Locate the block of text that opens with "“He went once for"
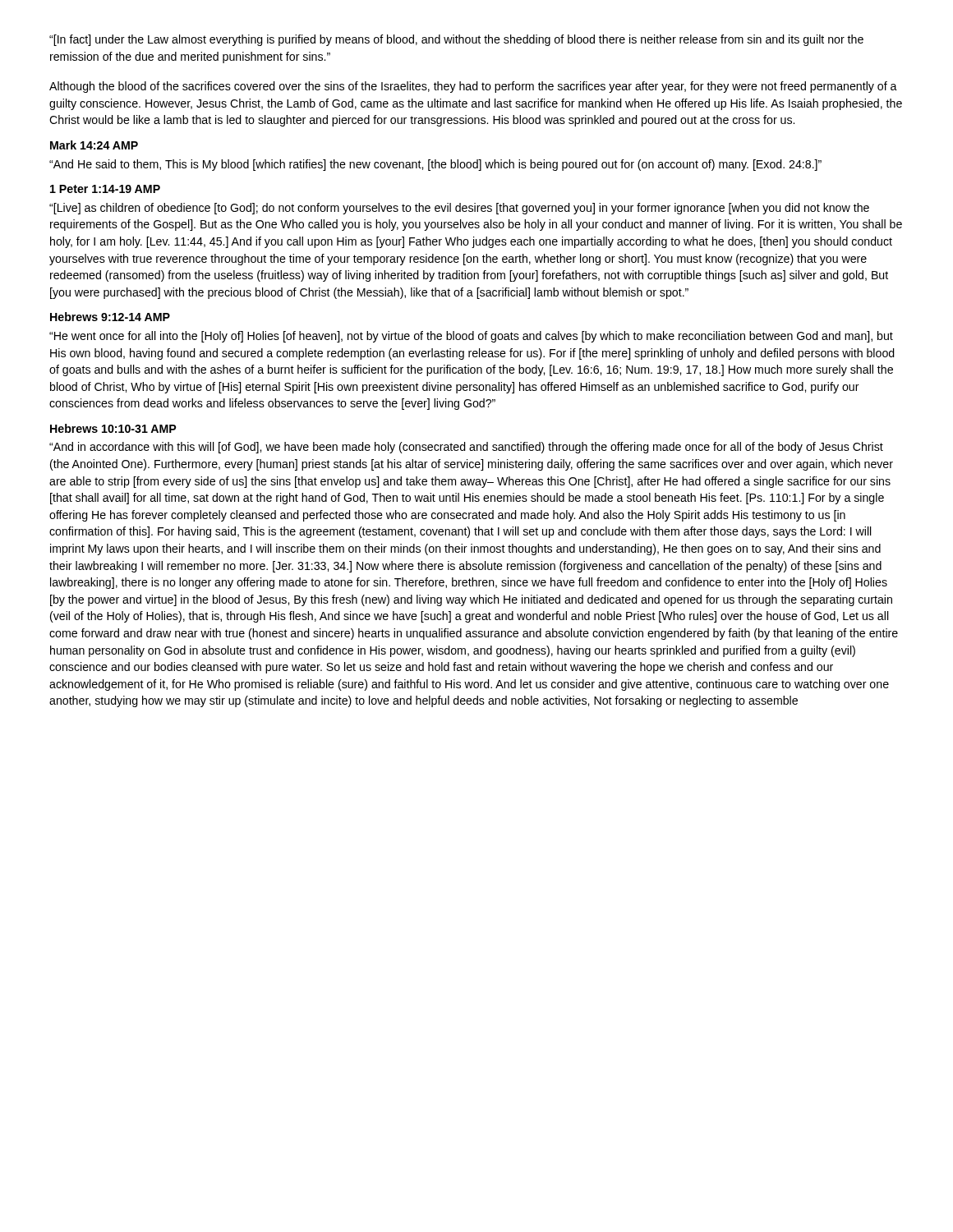 click(472, 370)
